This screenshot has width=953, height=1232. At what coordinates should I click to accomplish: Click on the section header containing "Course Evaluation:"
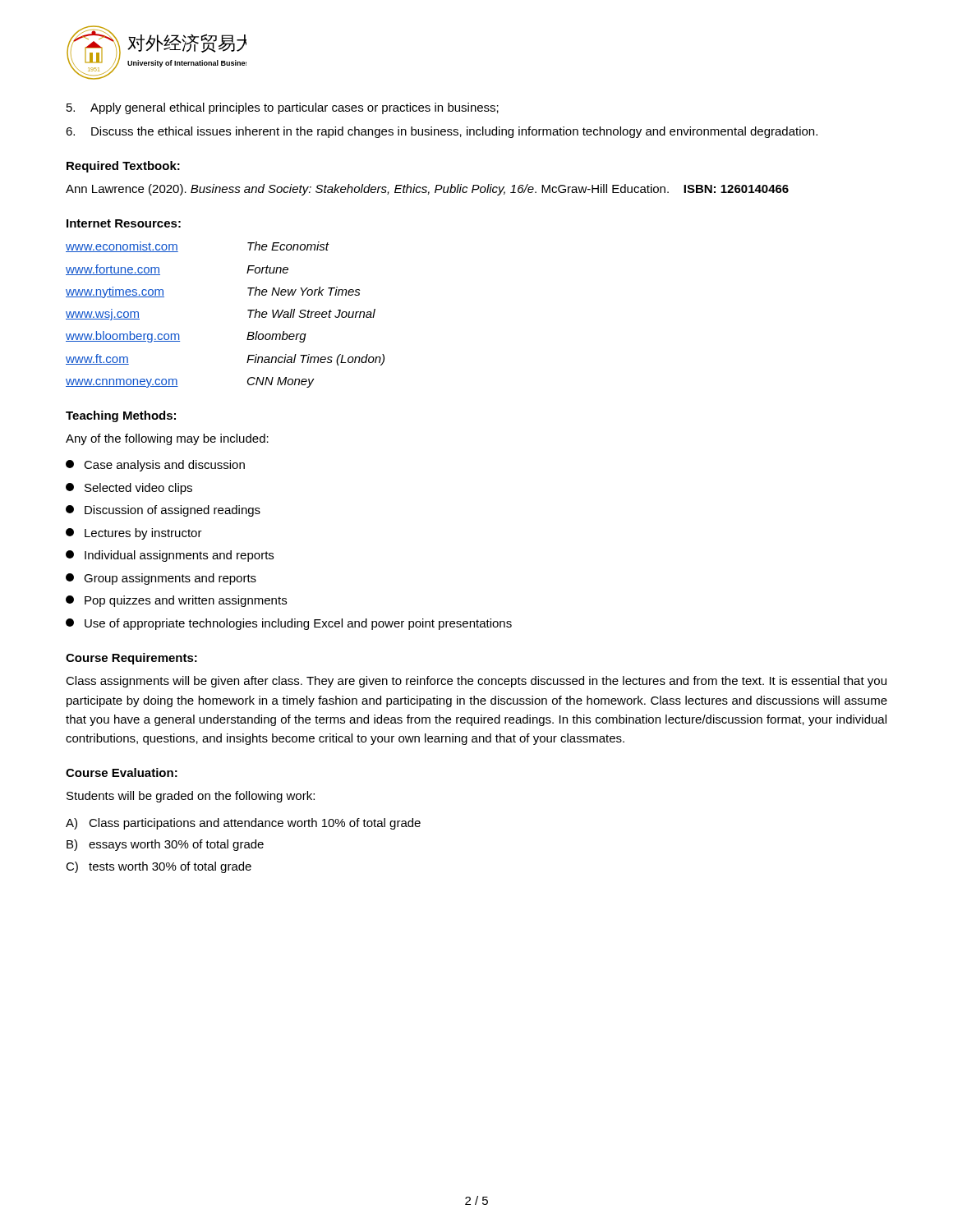(x=122, y=773)
